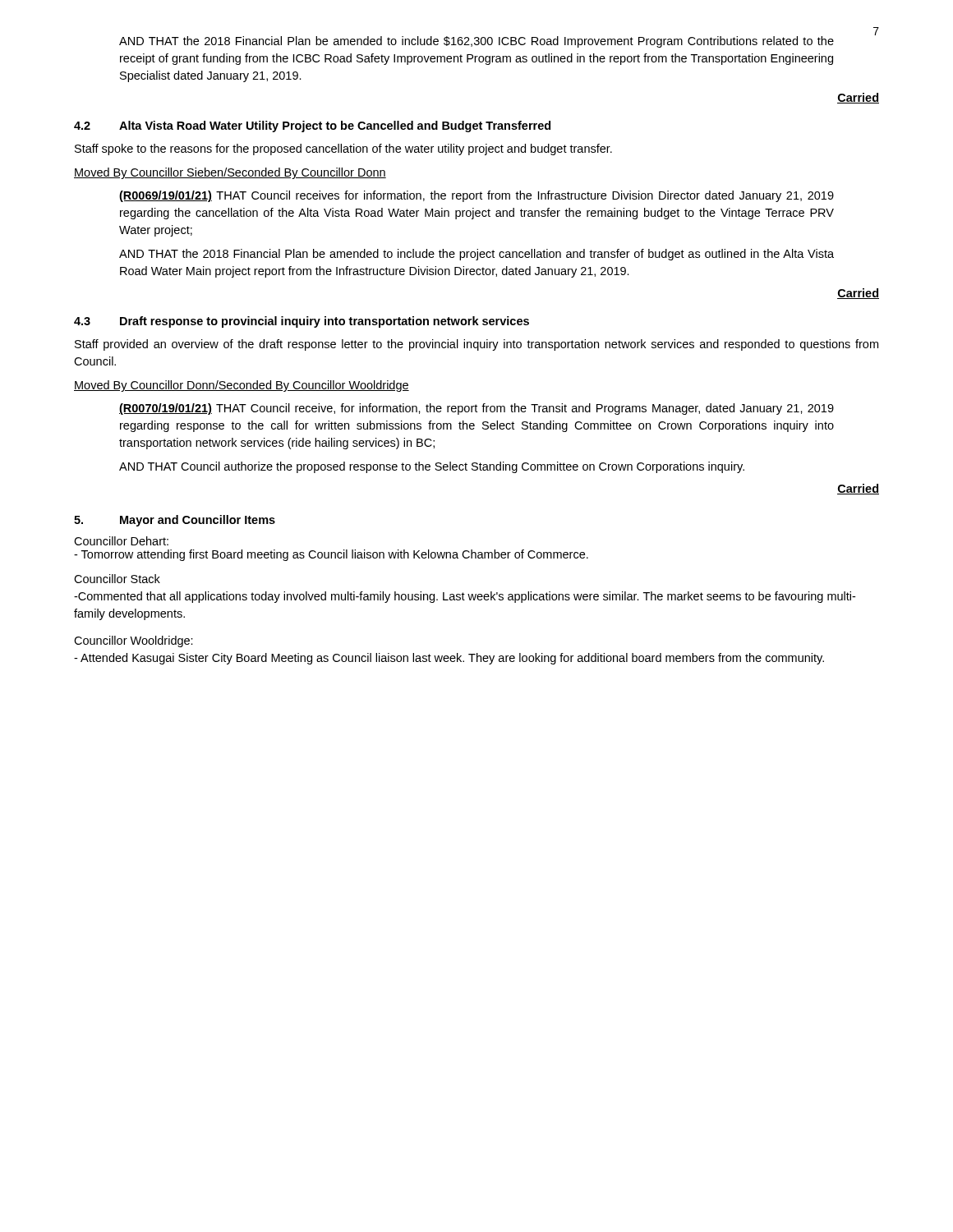Find the text block with the text "Councillor Wooldridge: - Attended Kasugai Sister"

(x=449, y=650)
